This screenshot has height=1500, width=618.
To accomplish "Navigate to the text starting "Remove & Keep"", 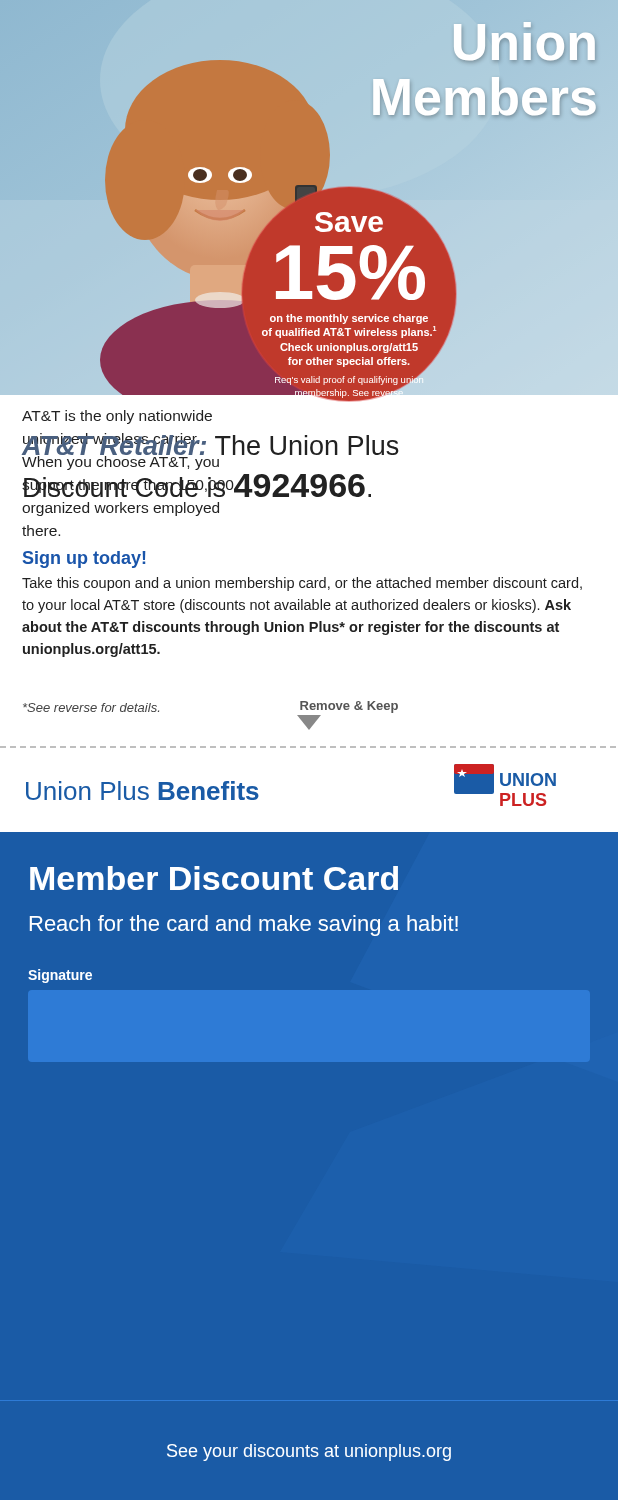I will 348,716.
